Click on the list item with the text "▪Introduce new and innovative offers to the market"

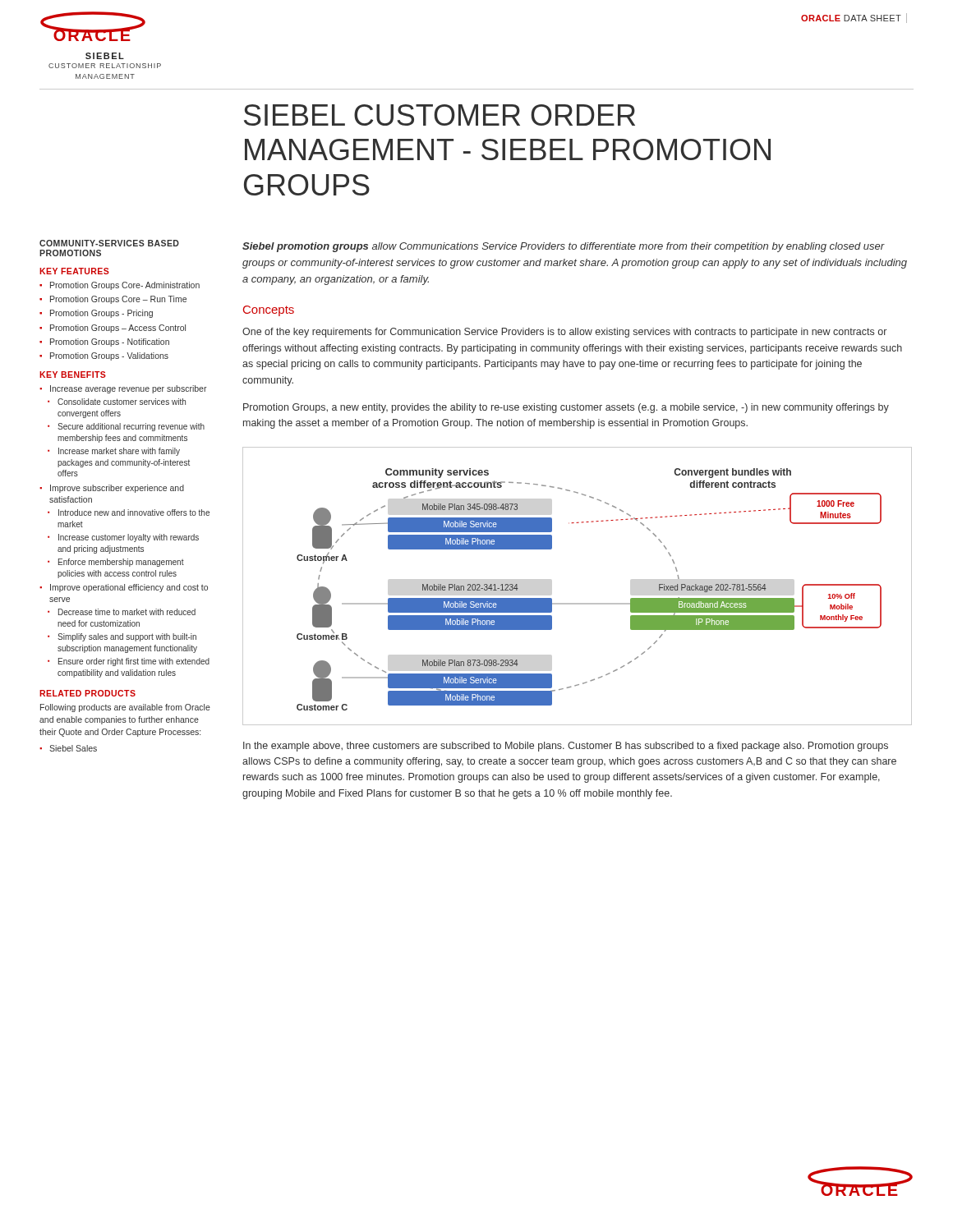[129, 518]
